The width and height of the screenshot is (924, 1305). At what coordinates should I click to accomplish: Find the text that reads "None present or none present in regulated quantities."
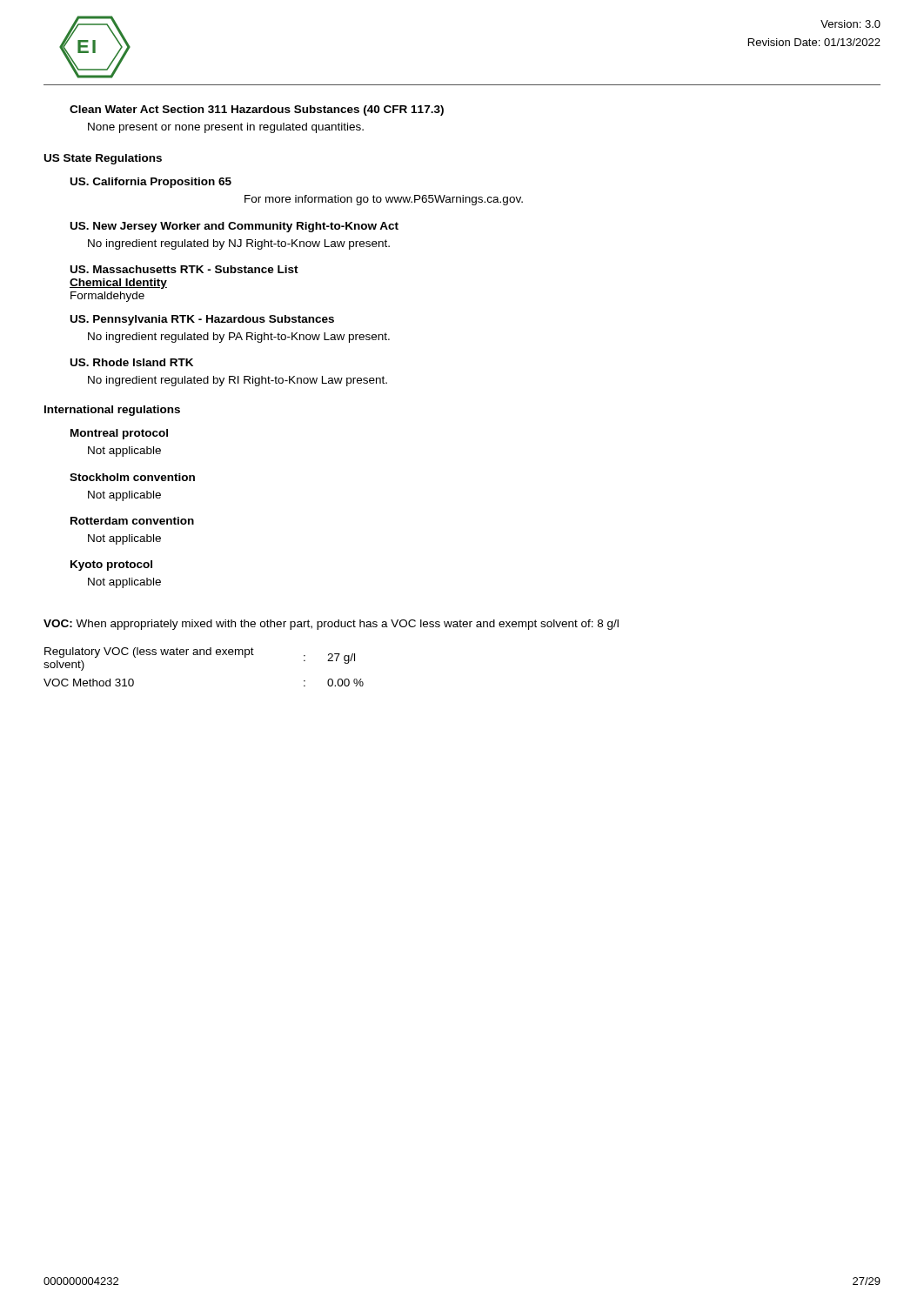pyautogui.click(x=226, y=127)
